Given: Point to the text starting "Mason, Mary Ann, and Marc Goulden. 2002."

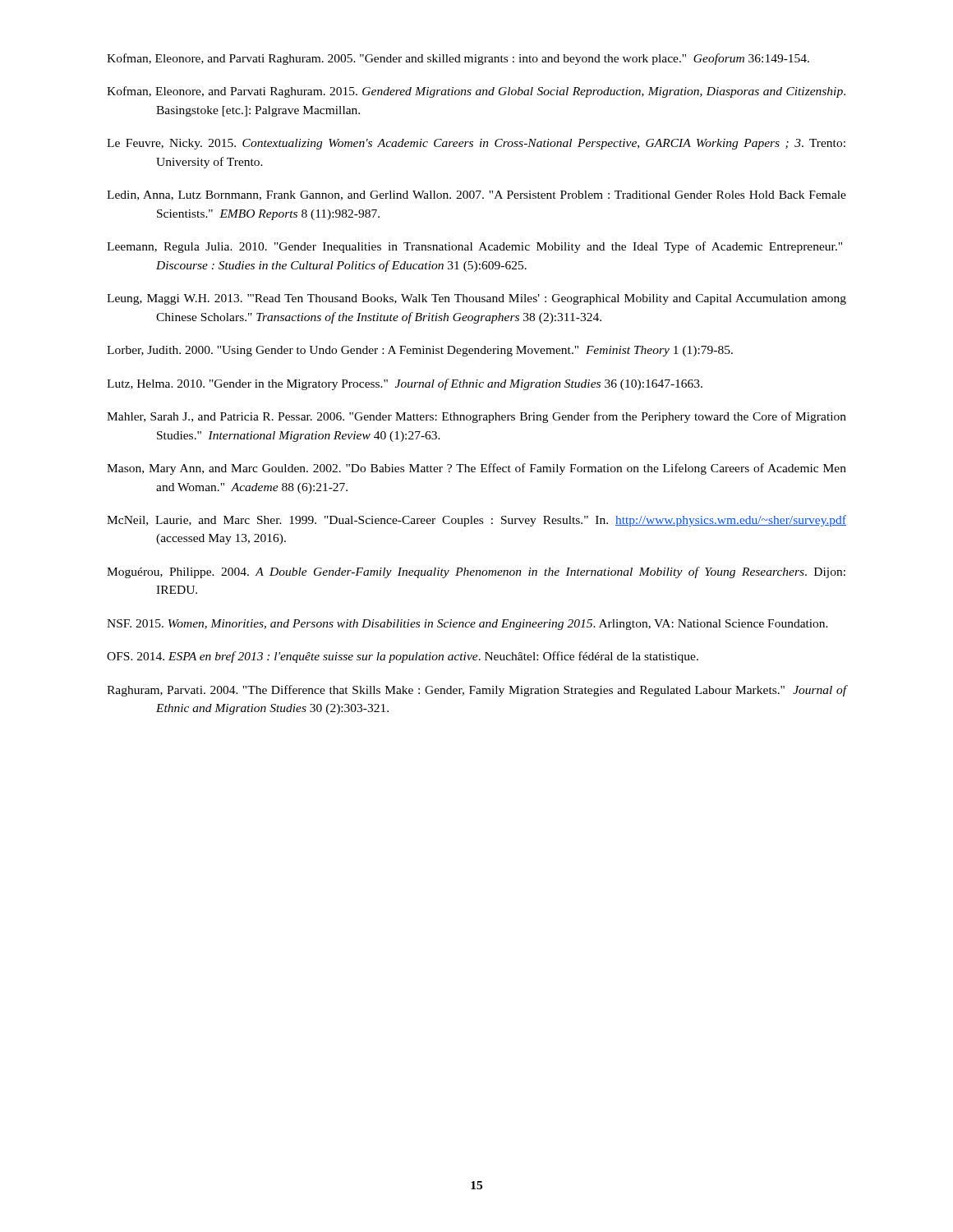Looking at the screenshot, I should click(x=476, y=477).
